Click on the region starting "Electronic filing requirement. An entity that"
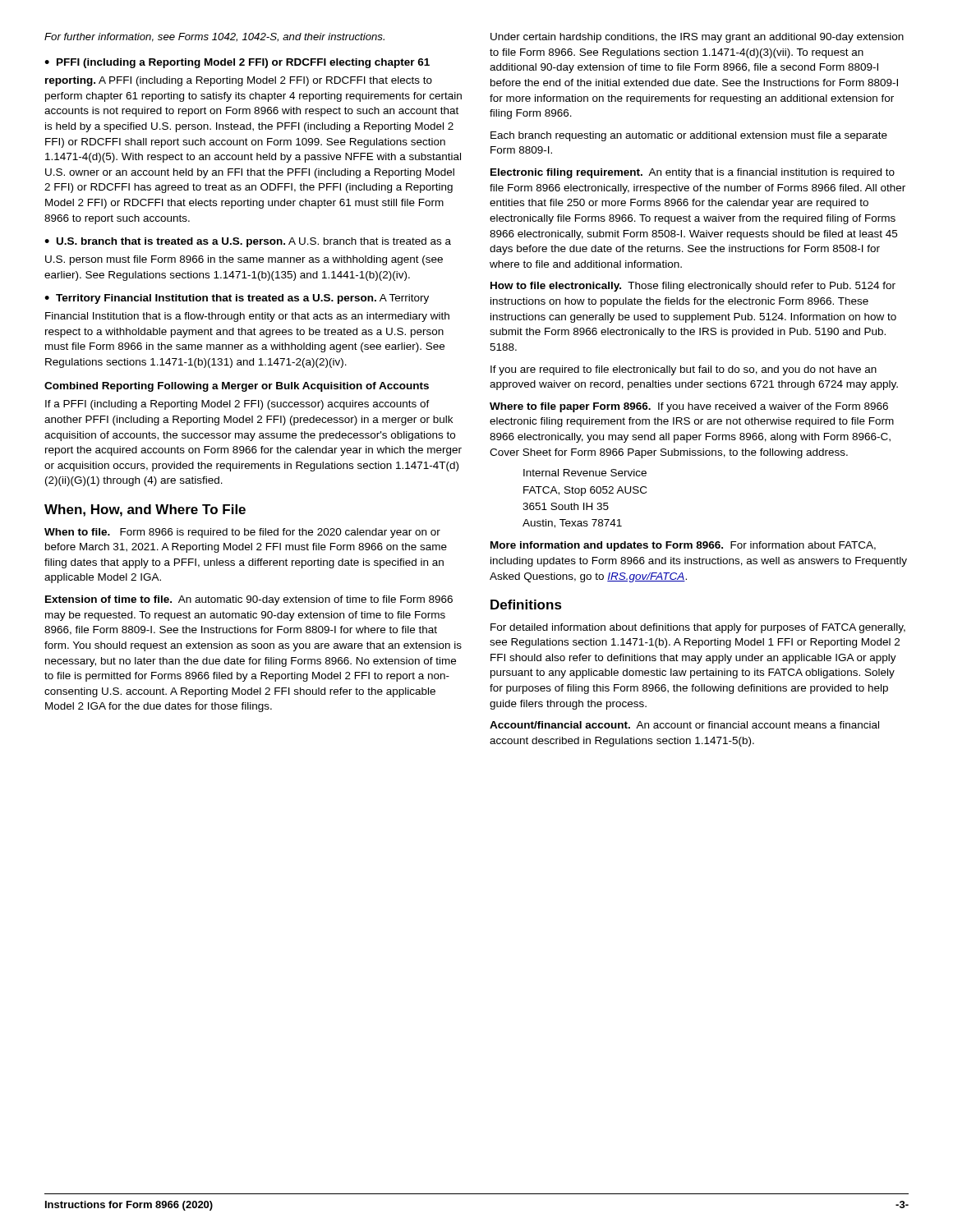 tap(699, 219)
